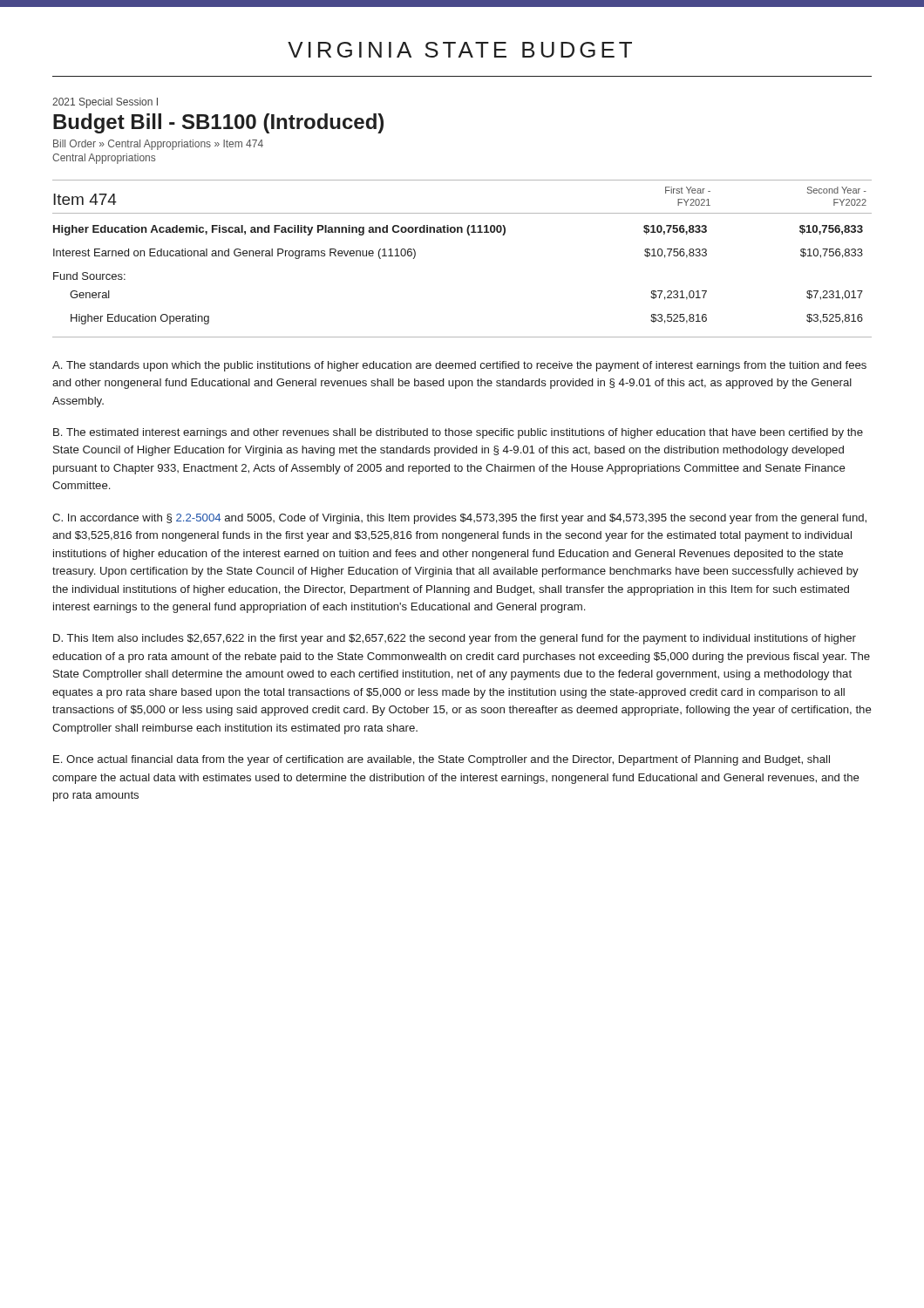
Task: Click the passage that begins "B. The estimated interest earnings and other"
Action: 458,459
